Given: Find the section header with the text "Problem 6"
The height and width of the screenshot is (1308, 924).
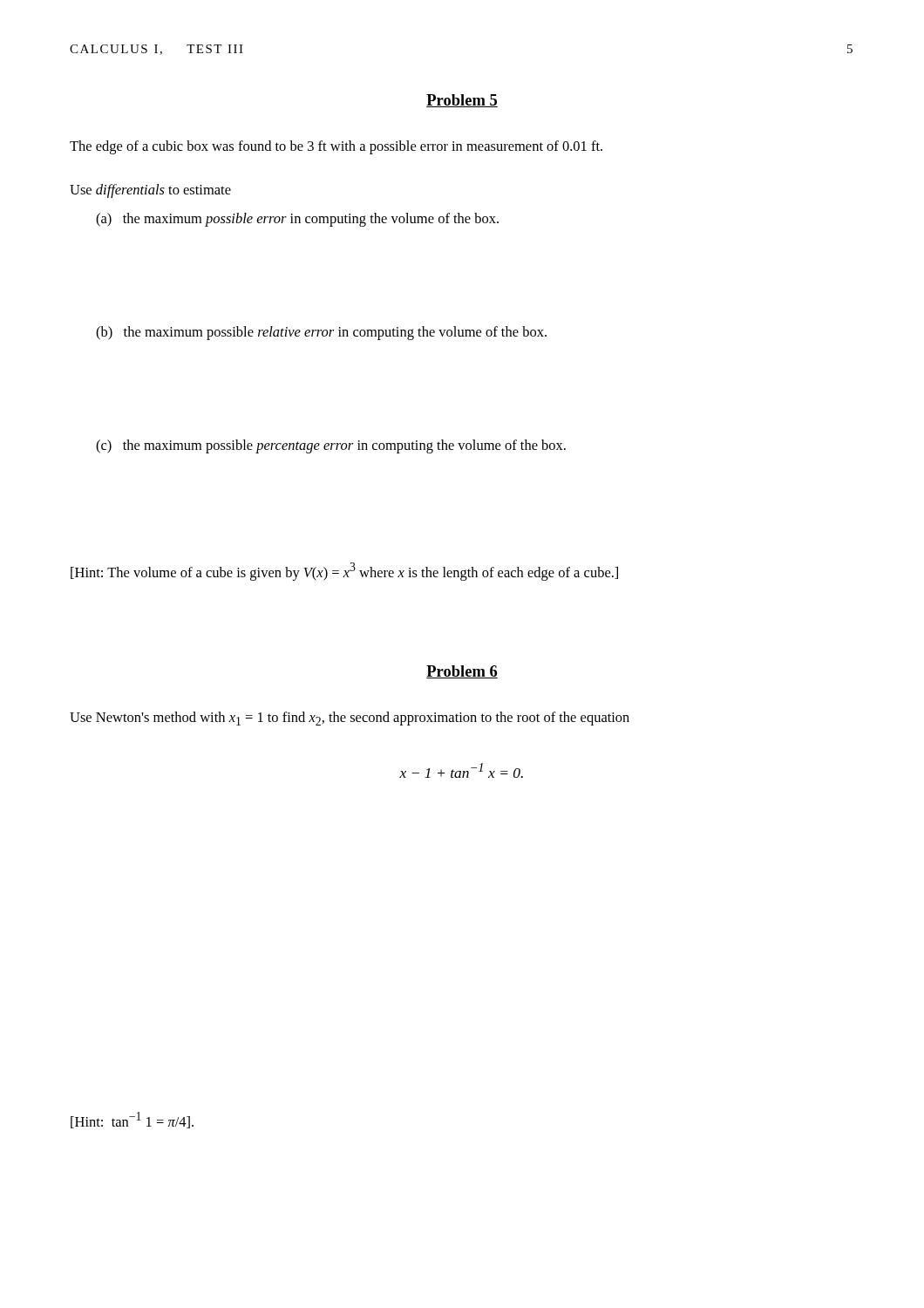Looking at the screenshot, I should tap(462, 671).
